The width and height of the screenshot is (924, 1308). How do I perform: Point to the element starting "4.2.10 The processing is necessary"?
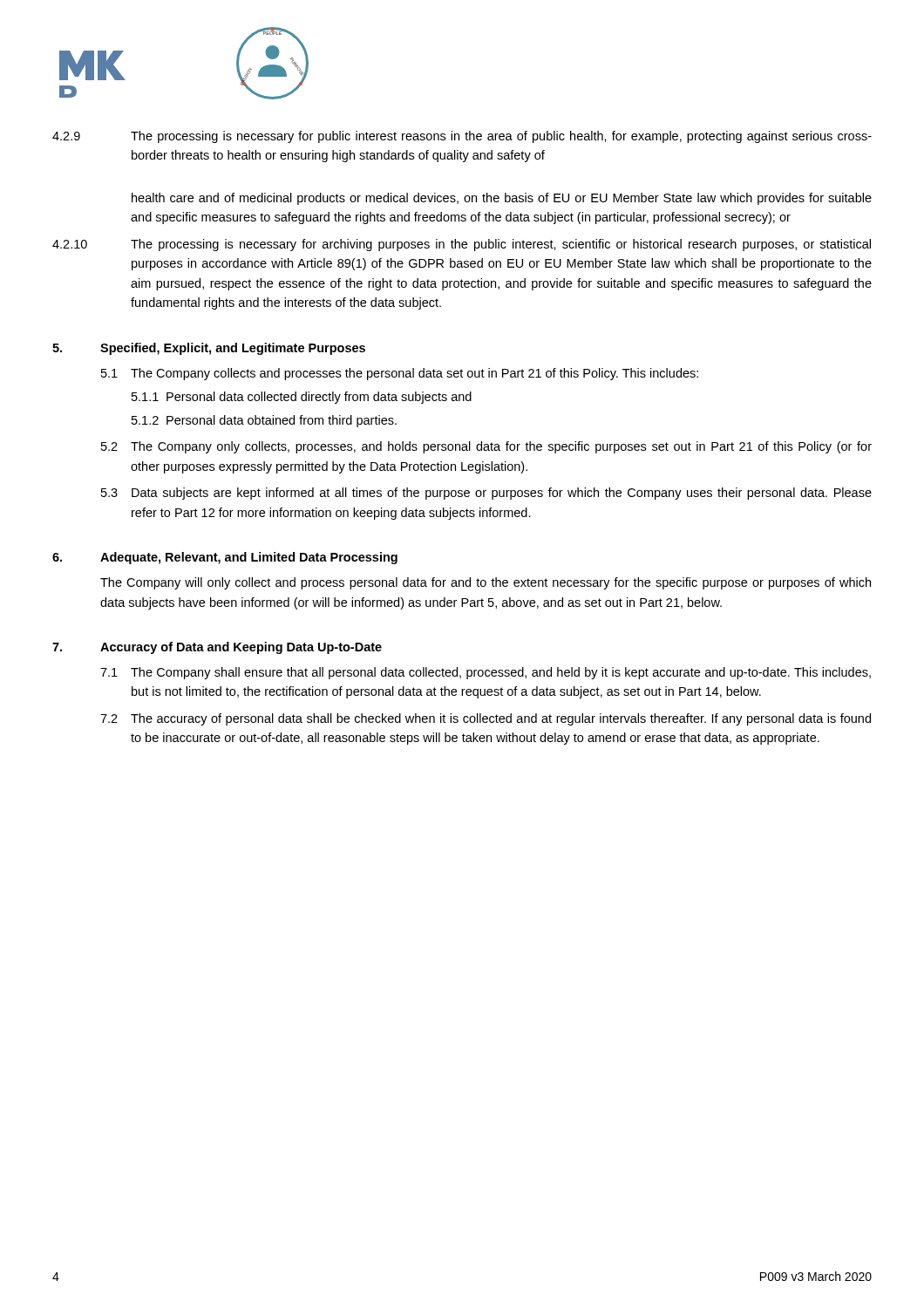click(462, 274)
